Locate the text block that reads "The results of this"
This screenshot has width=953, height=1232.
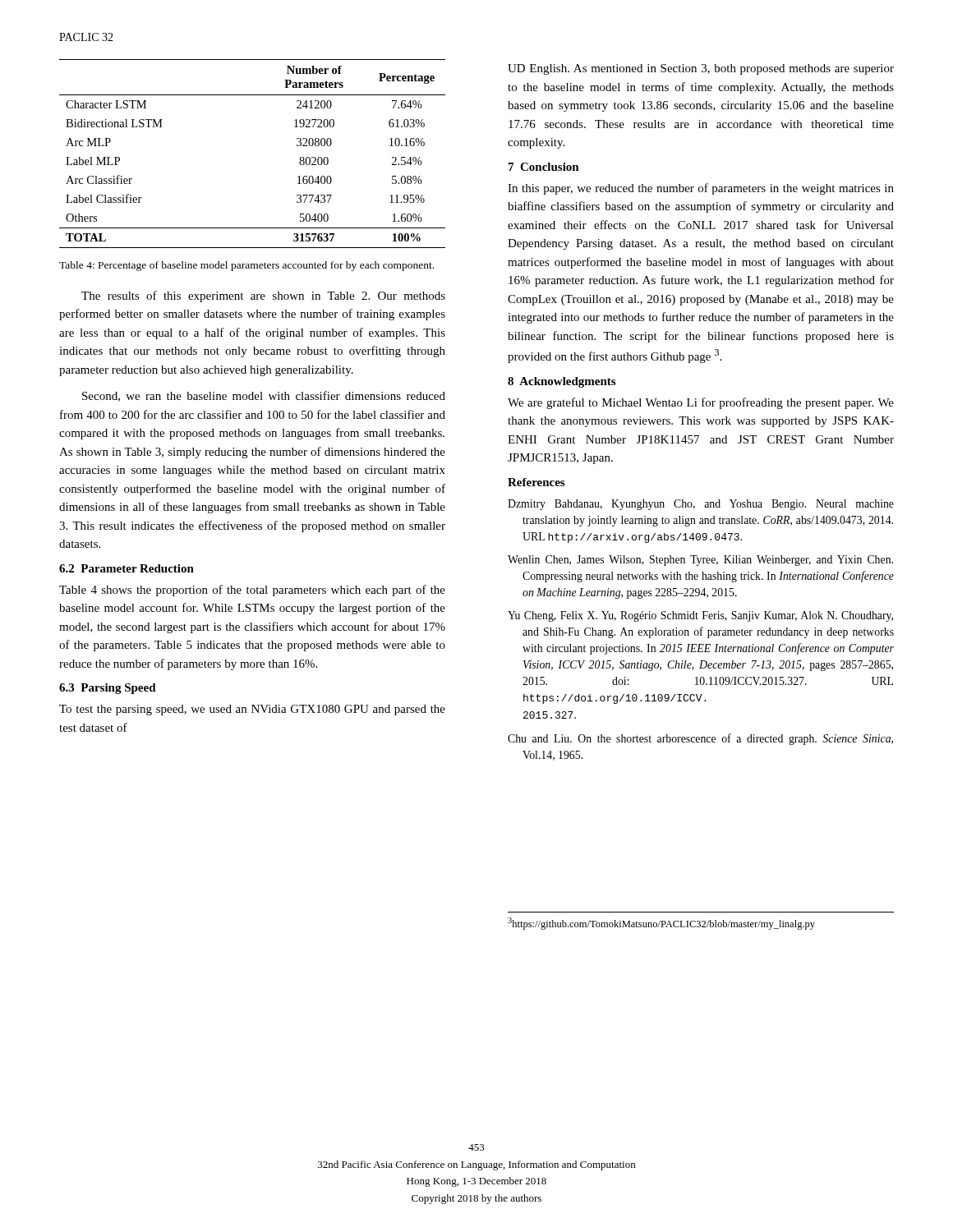tap(252, 333)
